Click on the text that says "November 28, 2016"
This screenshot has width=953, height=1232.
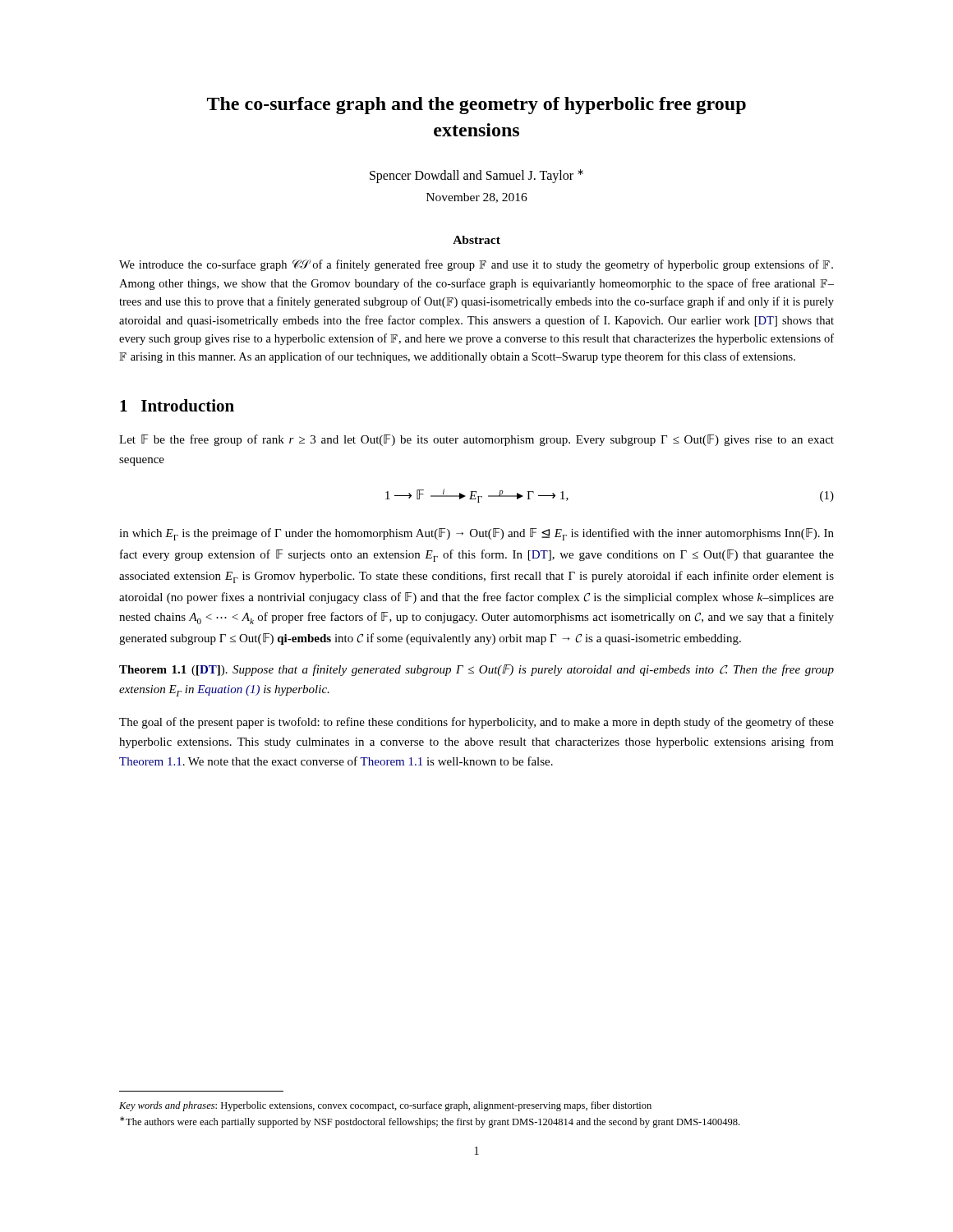476,197
